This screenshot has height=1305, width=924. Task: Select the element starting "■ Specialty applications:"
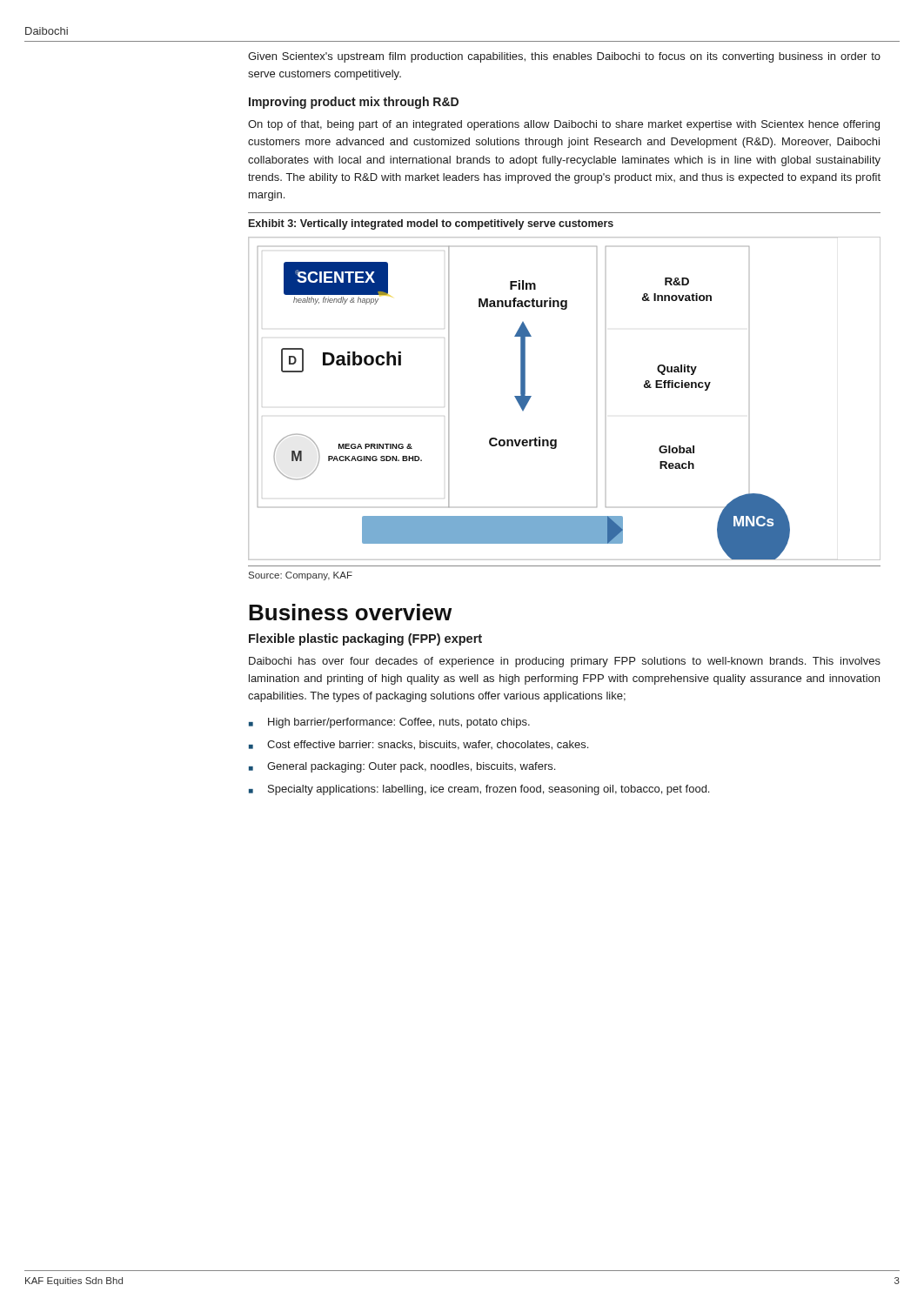tap(479, 789)
